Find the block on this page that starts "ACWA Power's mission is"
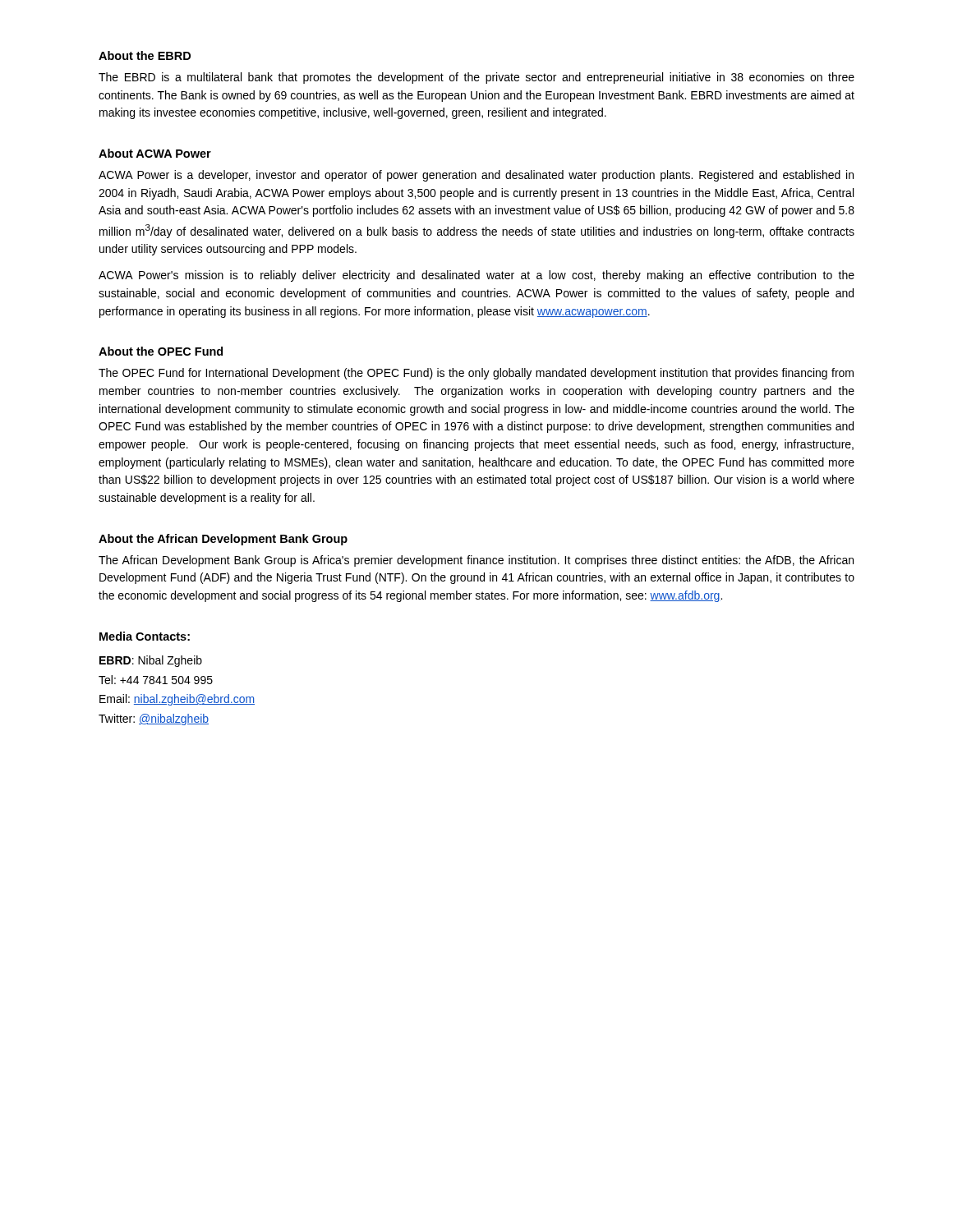This screenshot has width=953, height=1232. point(476,293)
